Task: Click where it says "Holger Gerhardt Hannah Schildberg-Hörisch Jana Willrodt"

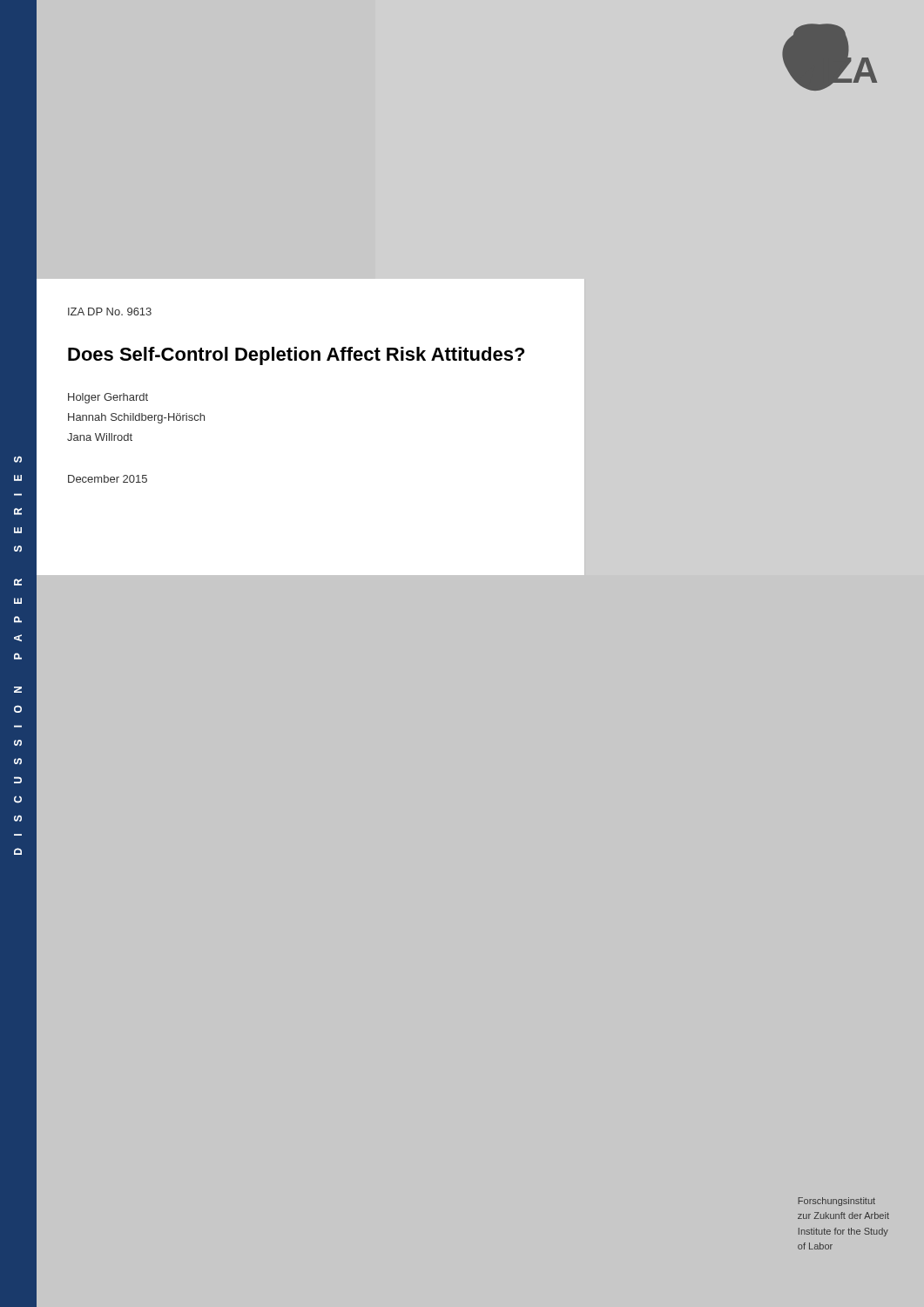Action: pyautogui.click(x=136, y=417)
